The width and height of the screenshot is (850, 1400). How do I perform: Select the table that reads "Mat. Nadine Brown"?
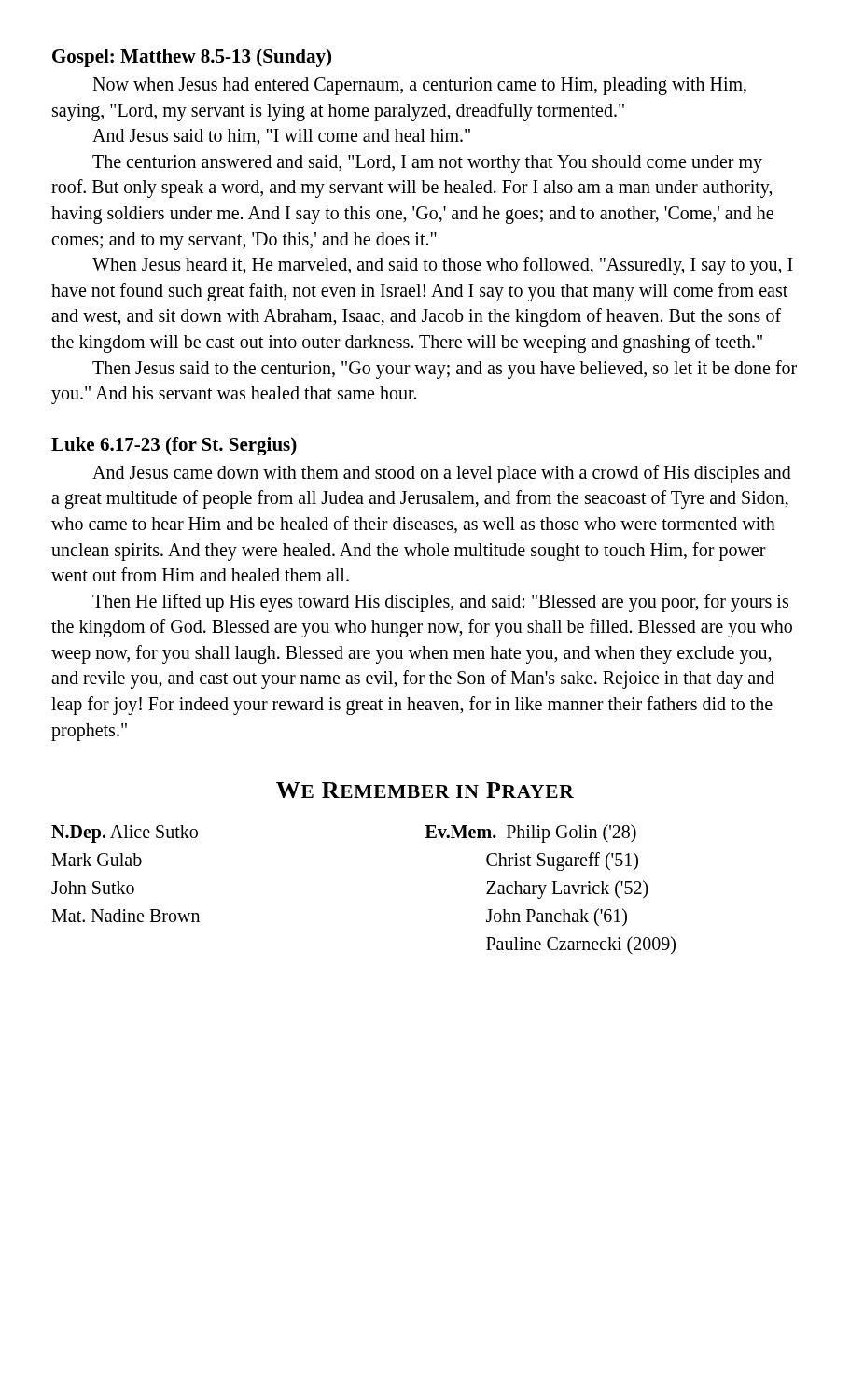point(425,888)
